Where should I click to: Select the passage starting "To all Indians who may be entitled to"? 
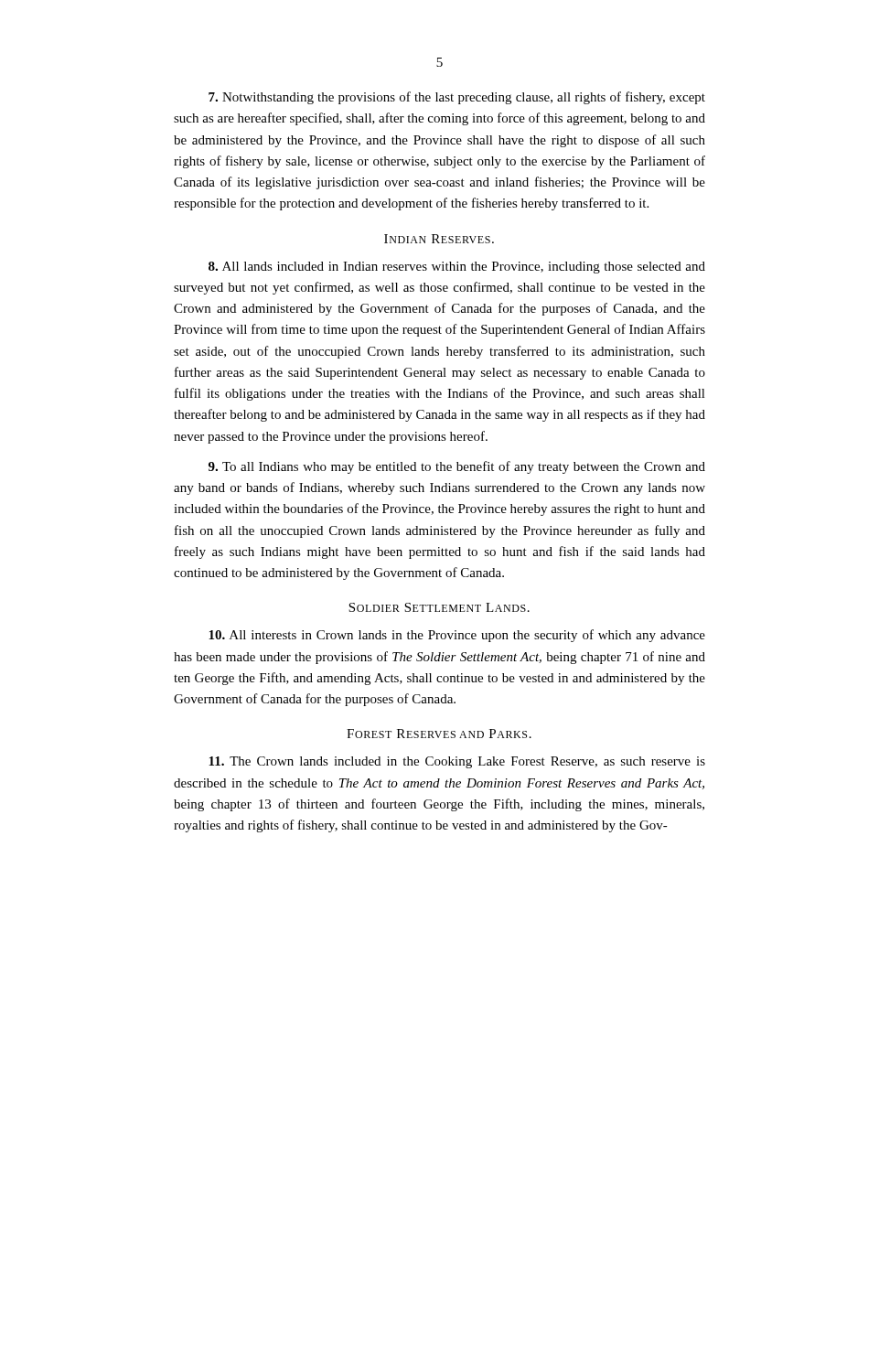click(440, 520)
